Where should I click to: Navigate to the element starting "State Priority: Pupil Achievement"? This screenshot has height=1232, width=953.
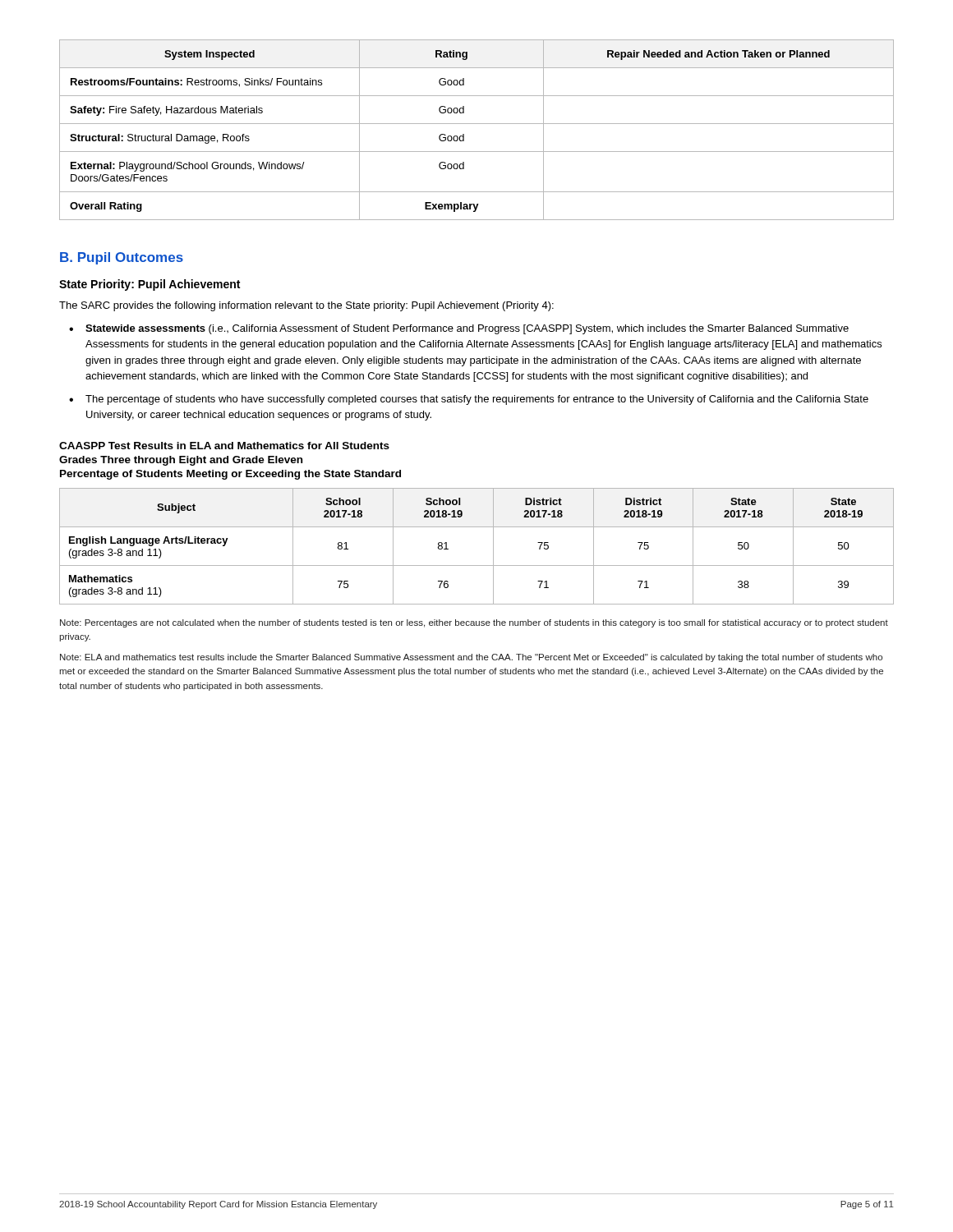[150, 284]
